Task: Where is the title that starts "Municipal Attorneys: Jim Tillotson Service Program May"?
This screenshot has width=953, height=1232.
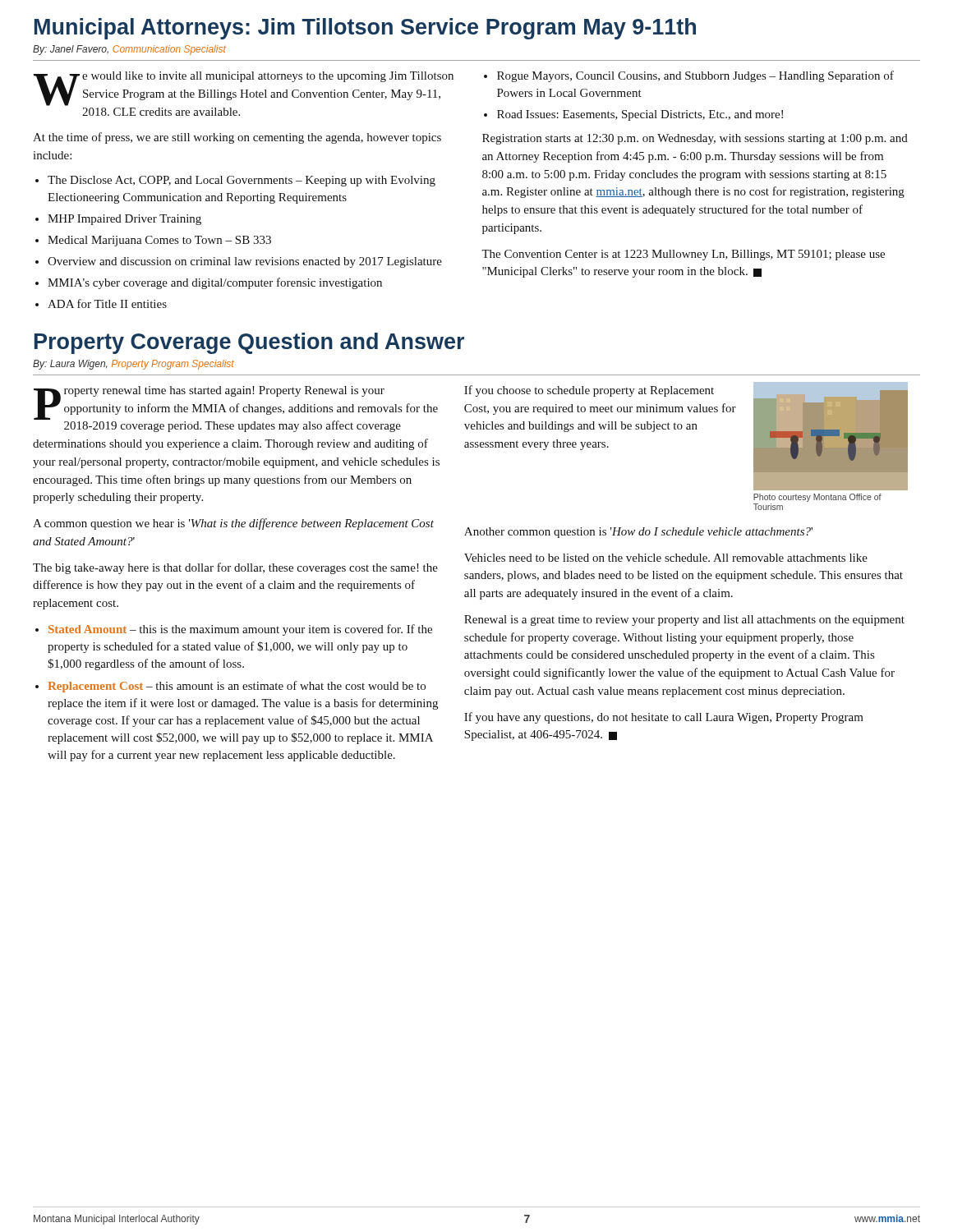Action: [365, 27]
